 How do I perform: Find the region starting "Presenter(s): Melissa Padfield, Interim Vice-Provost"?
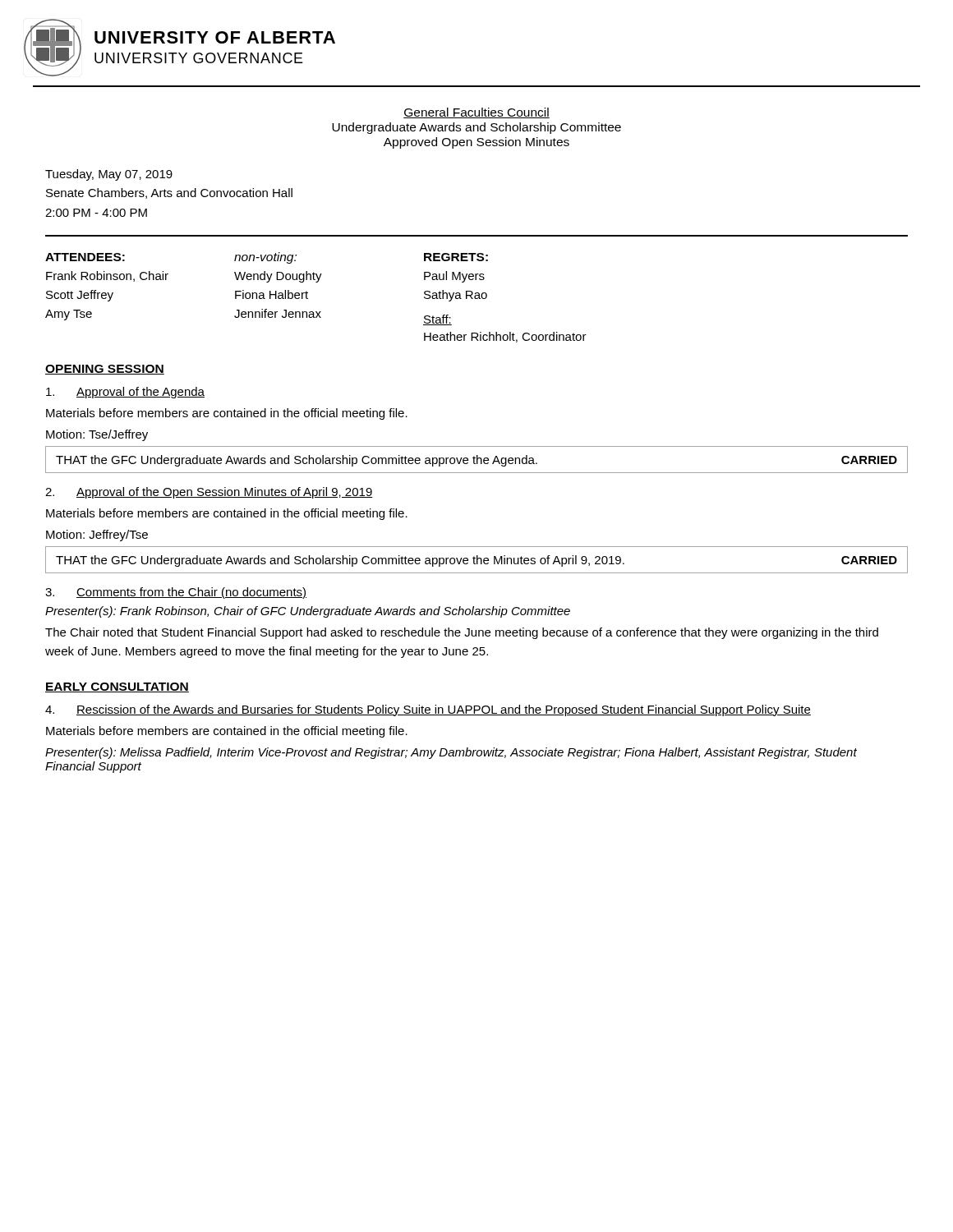[451, 759]
